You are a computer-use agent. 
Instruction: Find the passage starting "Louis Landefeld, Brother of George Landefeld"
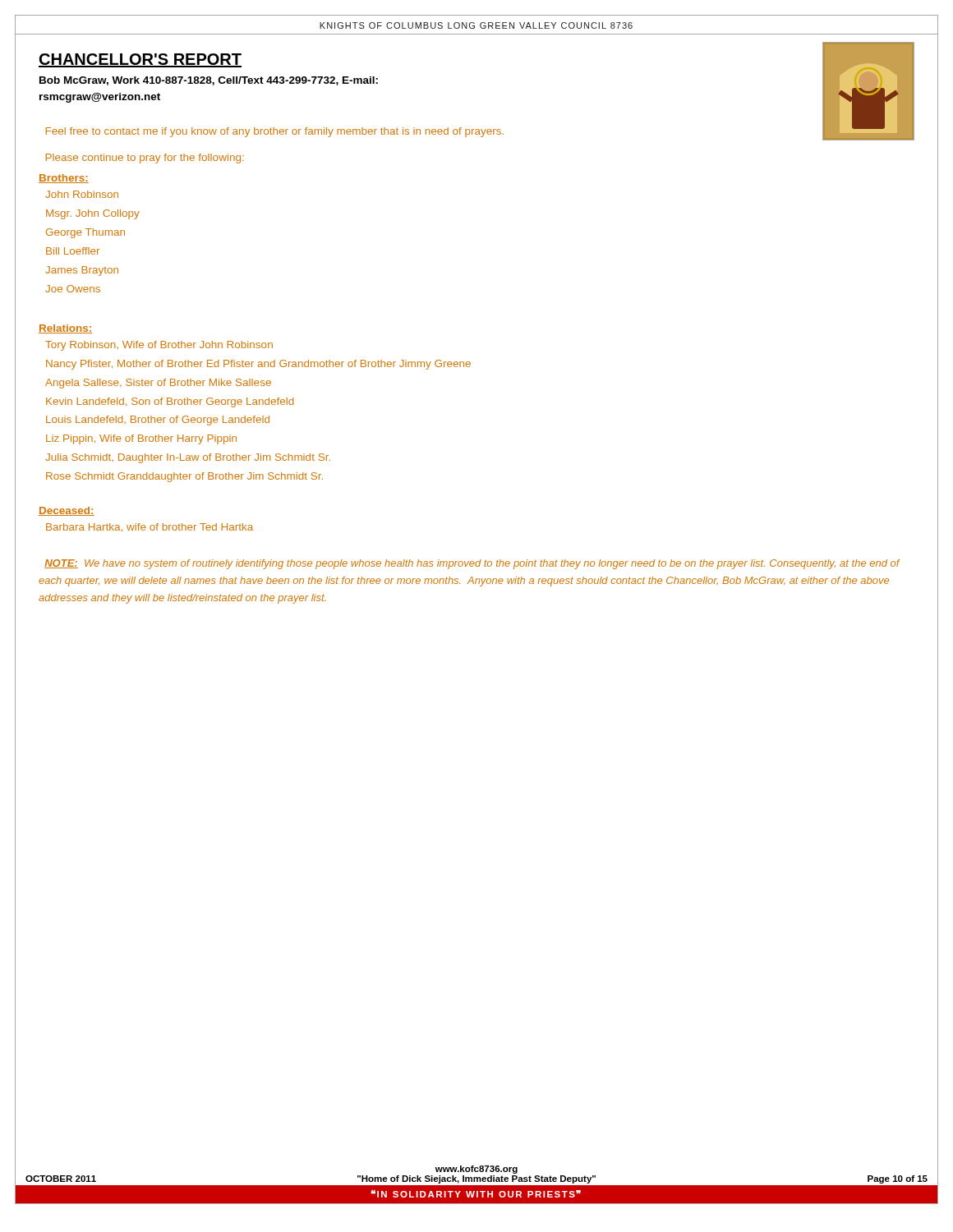tap(158, 420)
